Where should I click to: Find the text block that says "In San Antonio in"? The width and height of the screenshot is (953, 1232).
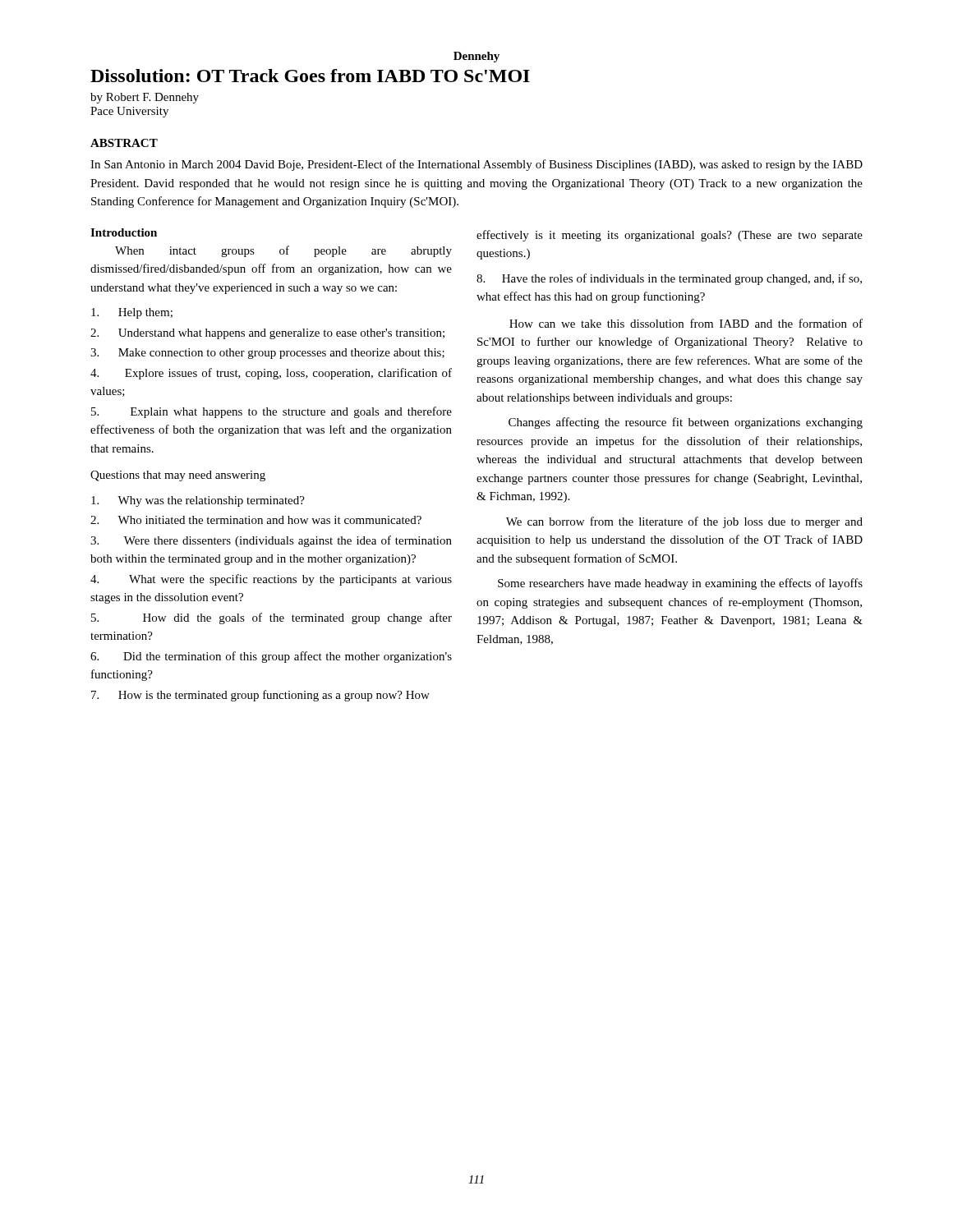476,183
